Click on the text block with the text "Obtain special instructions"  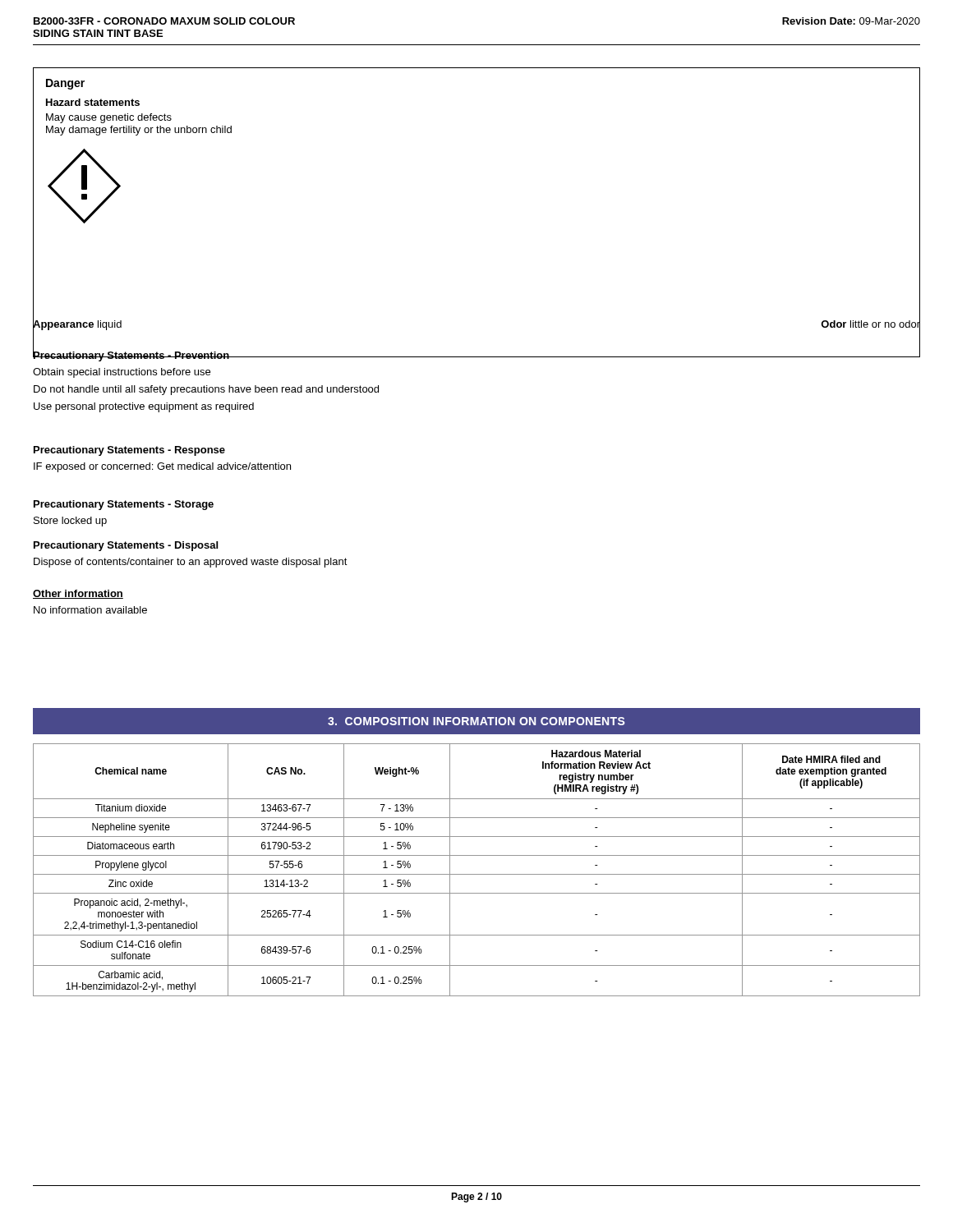206,389
